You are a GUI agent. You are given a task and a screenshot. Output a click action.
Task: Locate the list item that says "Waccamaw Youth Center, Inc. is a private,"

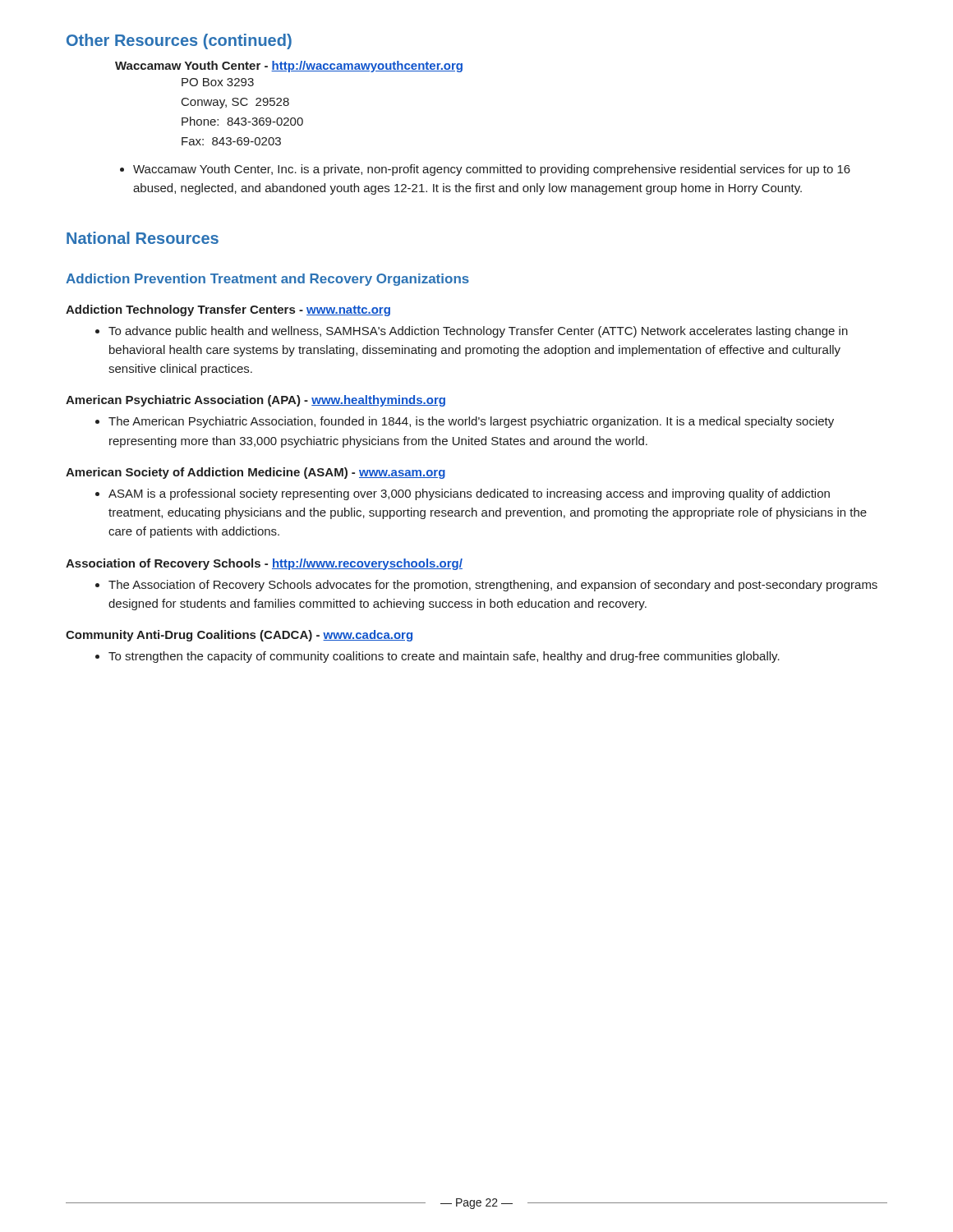coord(501,178)
